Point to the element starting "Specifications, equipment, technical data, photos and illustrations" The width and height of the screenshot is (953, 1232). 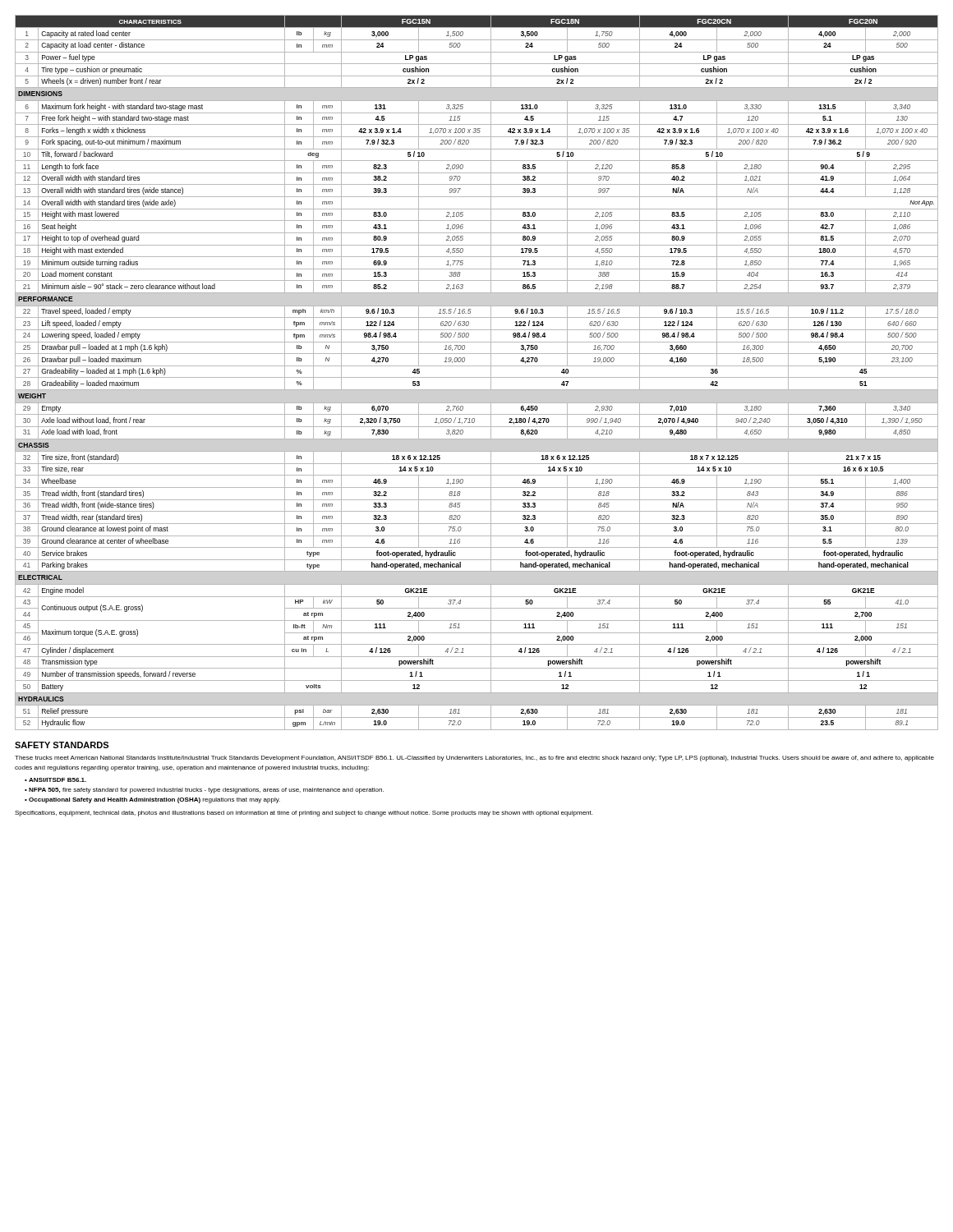point(304,812)
